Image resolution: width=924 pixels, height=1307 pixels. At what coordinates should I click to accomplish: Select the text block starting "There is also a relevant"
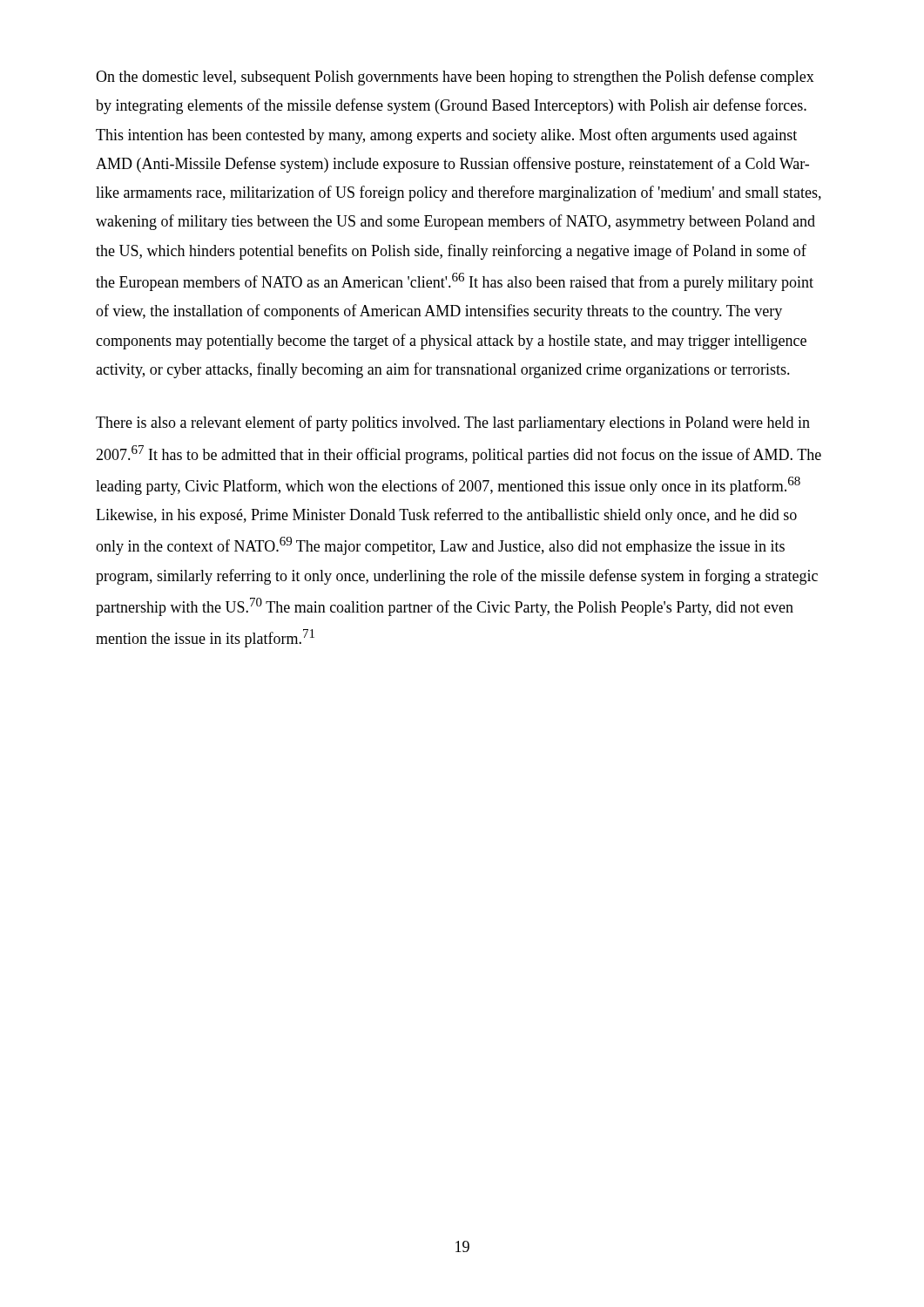point(459,531)
